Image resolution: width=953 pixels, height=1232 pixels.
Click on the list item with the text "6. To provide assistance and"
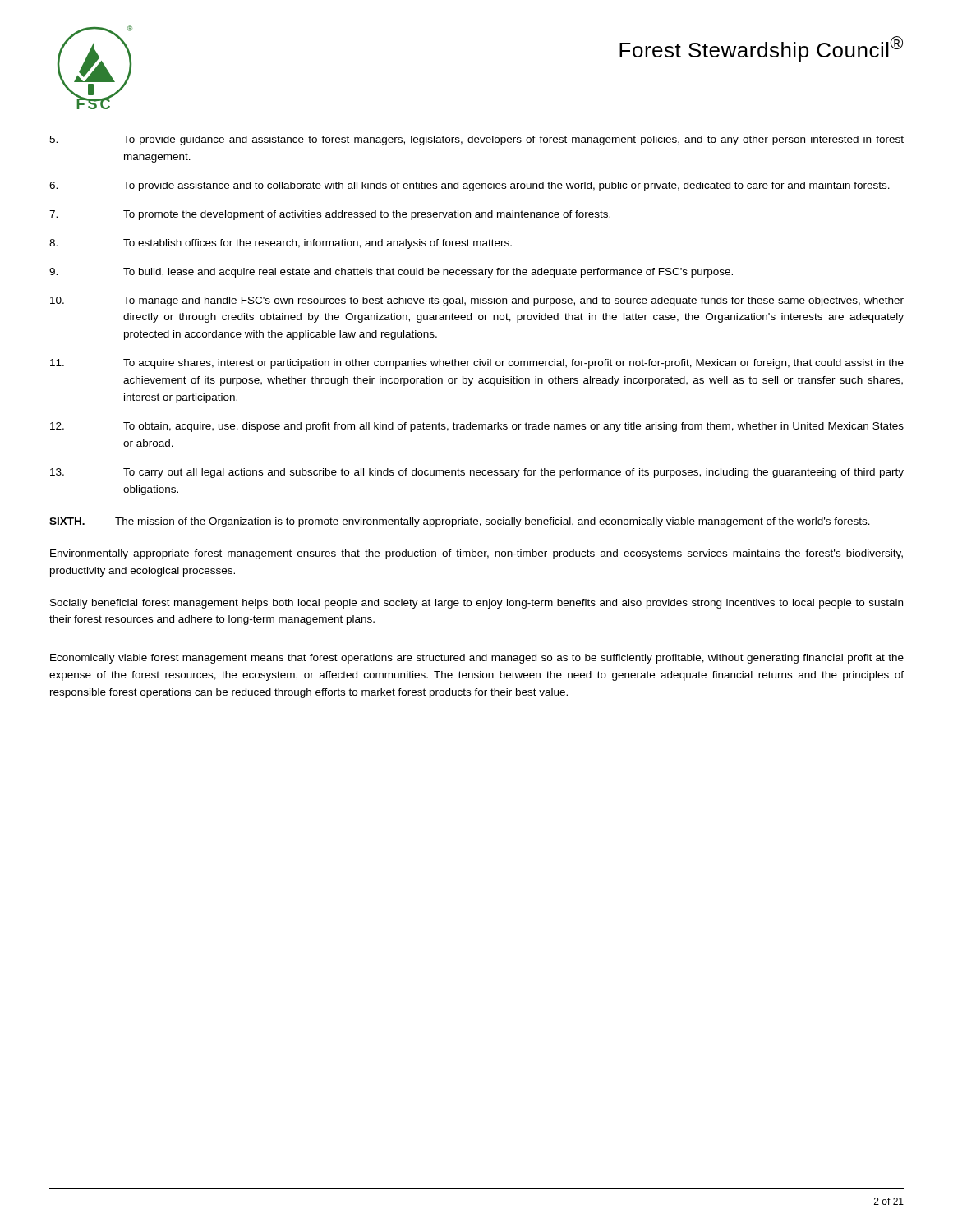point(476,186)
